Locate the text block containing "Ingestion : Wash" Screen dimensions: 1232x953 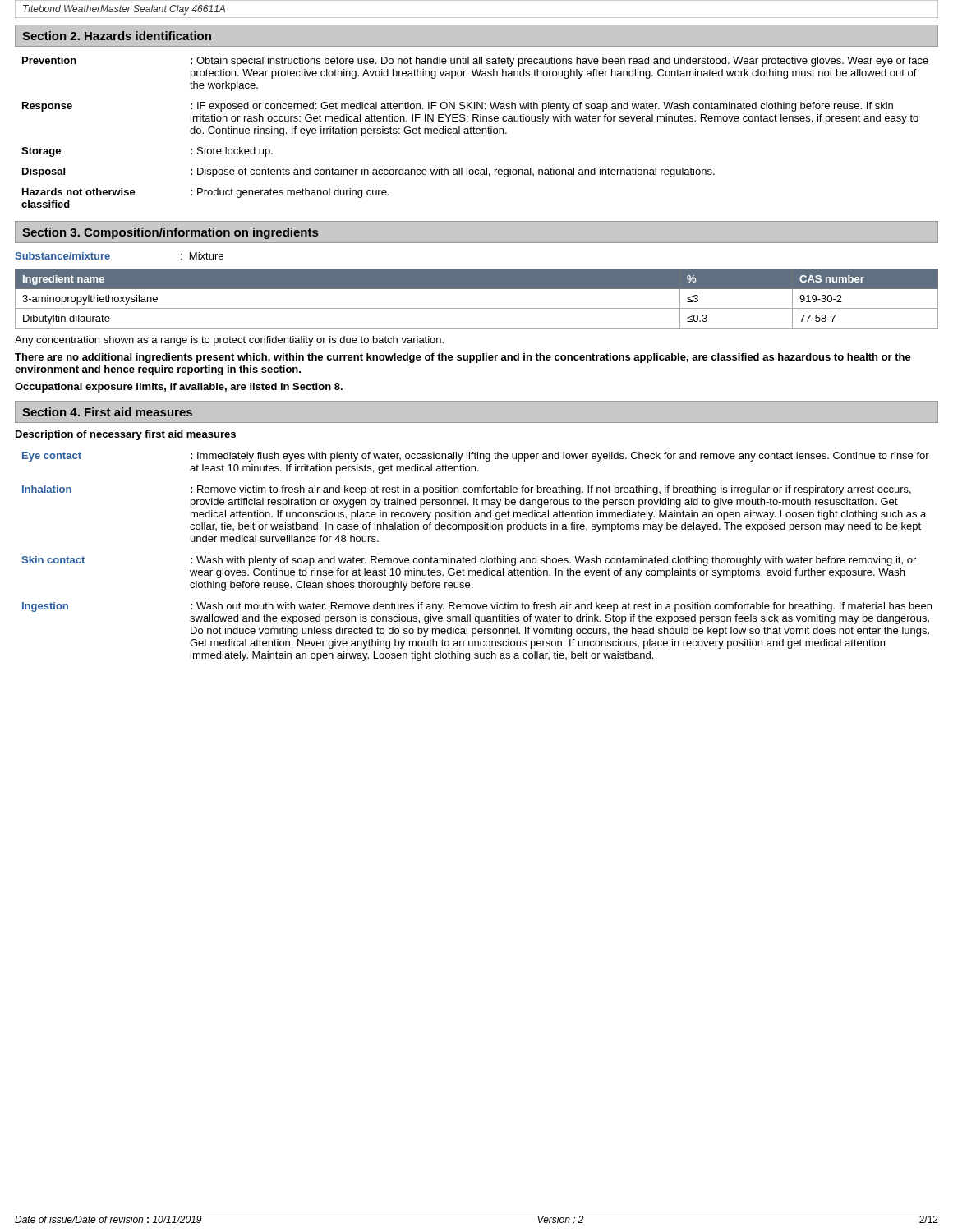[476, 630]
